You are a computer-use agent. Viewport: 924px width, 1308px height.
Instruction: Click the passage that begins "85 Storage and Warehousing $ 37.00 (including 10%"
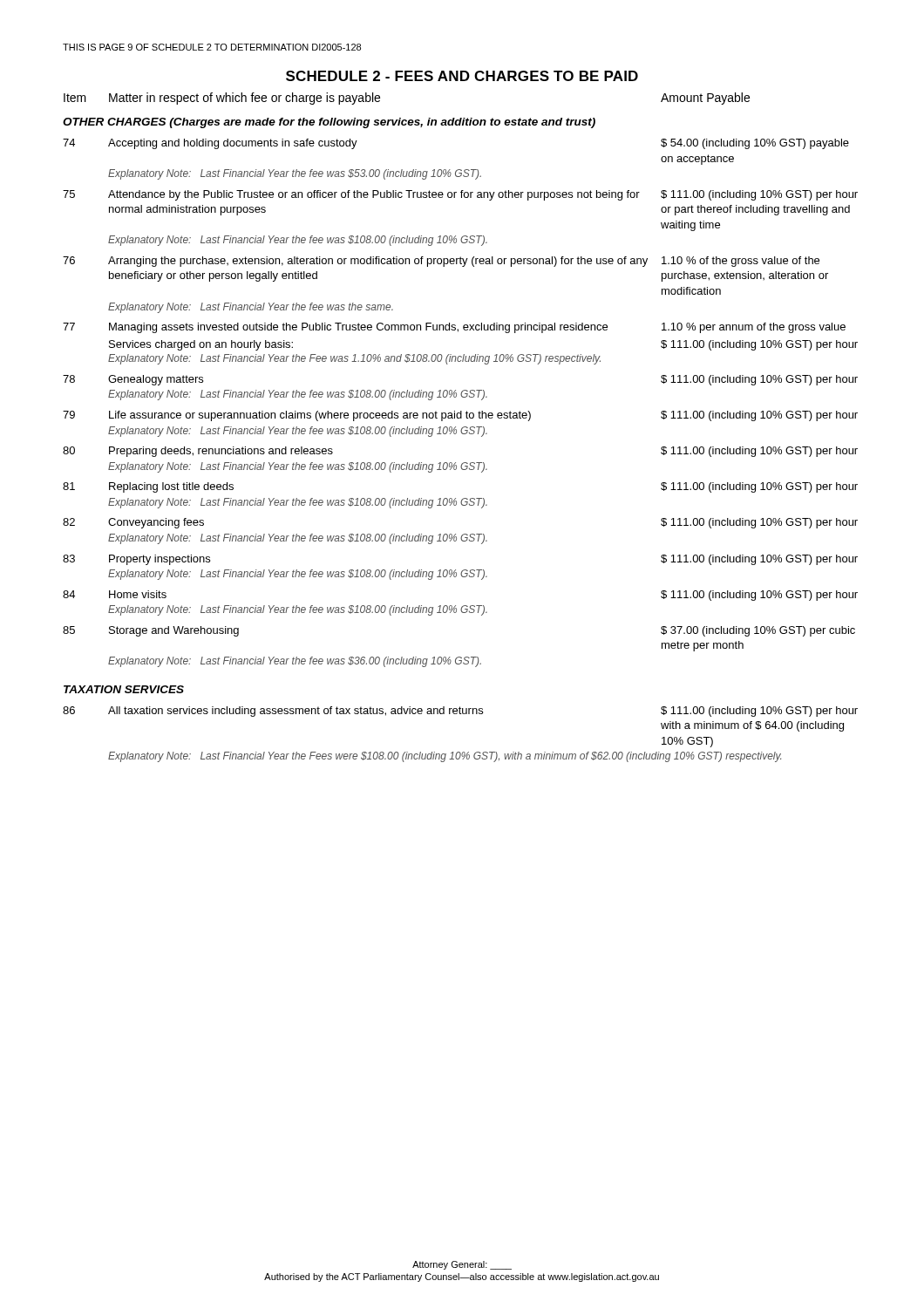point(165,631)
